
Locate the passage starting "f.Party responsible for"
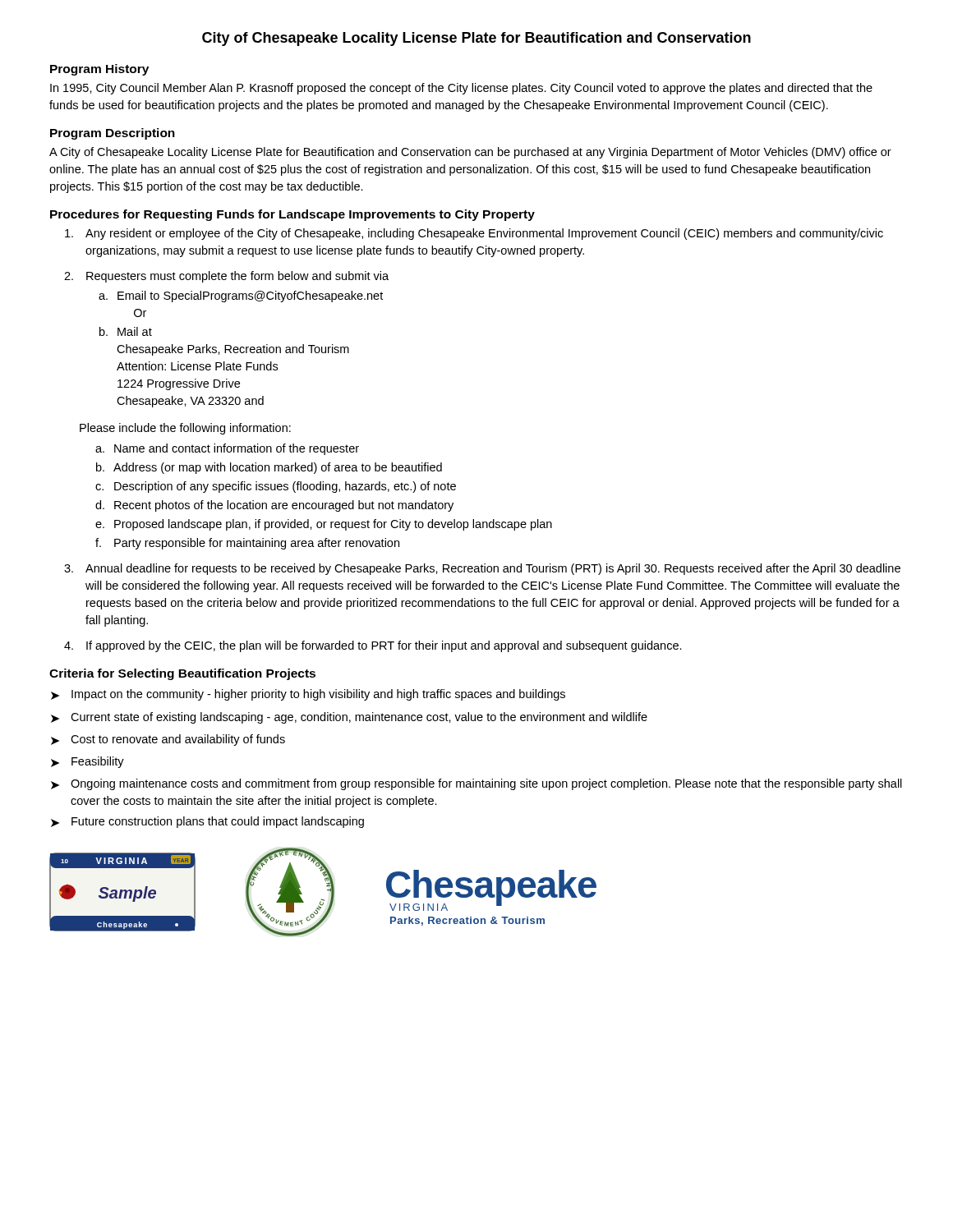[x=248, y=544]
